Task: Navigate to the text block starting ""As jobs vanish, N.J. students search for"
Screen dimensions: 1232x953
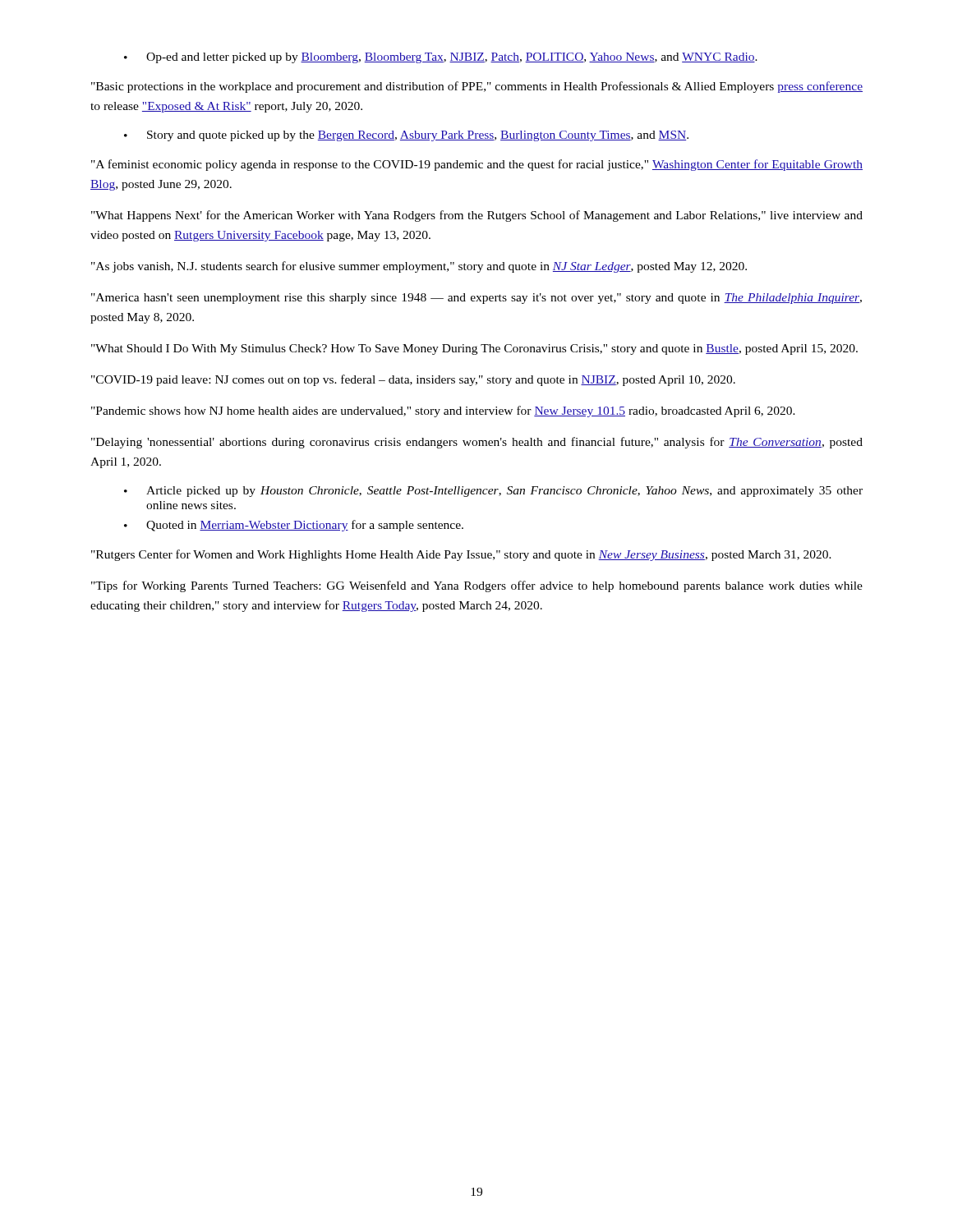Action: tap(476, 266)
